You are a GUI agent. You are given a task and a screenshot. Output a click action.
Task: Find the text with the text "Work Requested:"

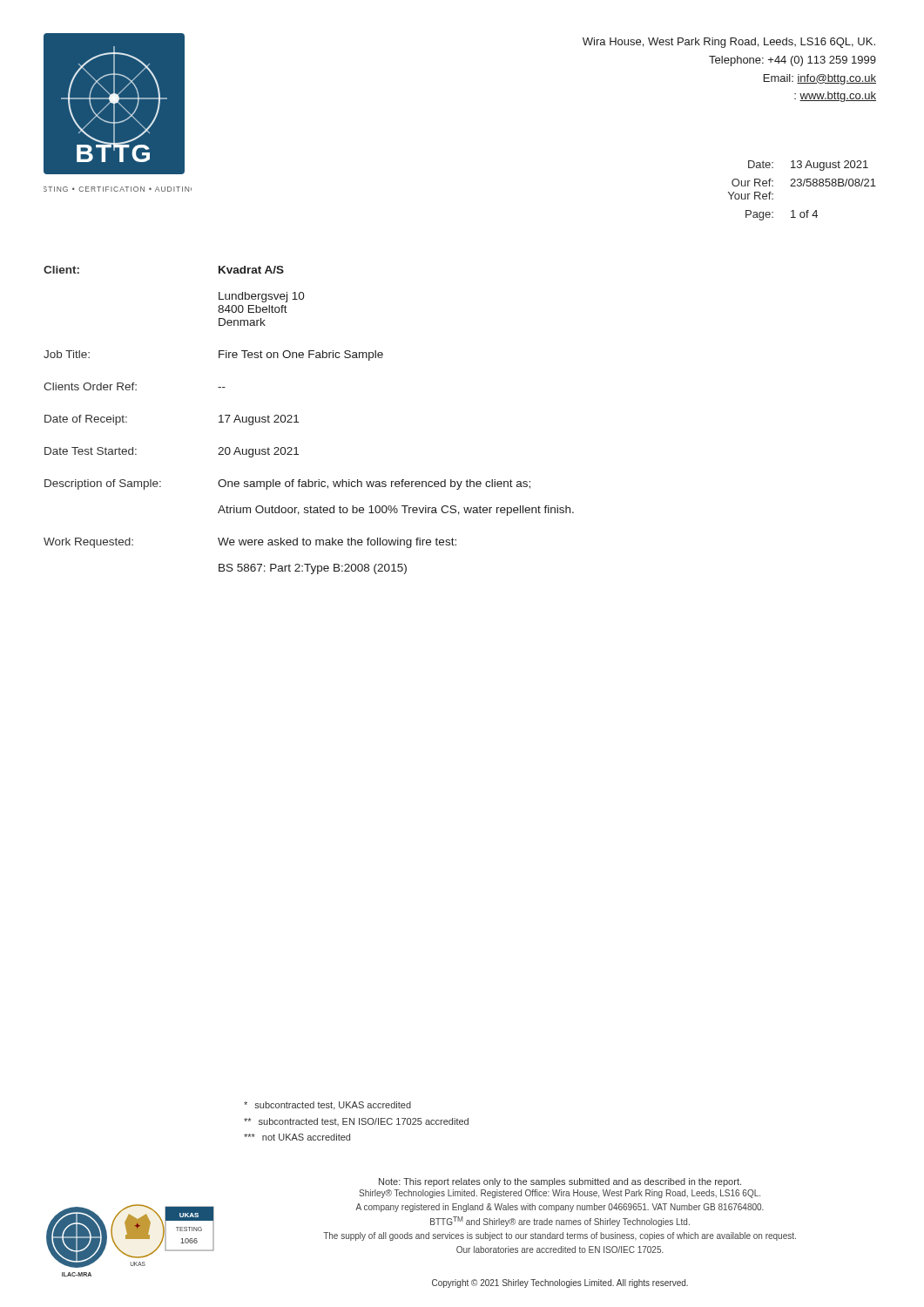[x=89, y=541]
